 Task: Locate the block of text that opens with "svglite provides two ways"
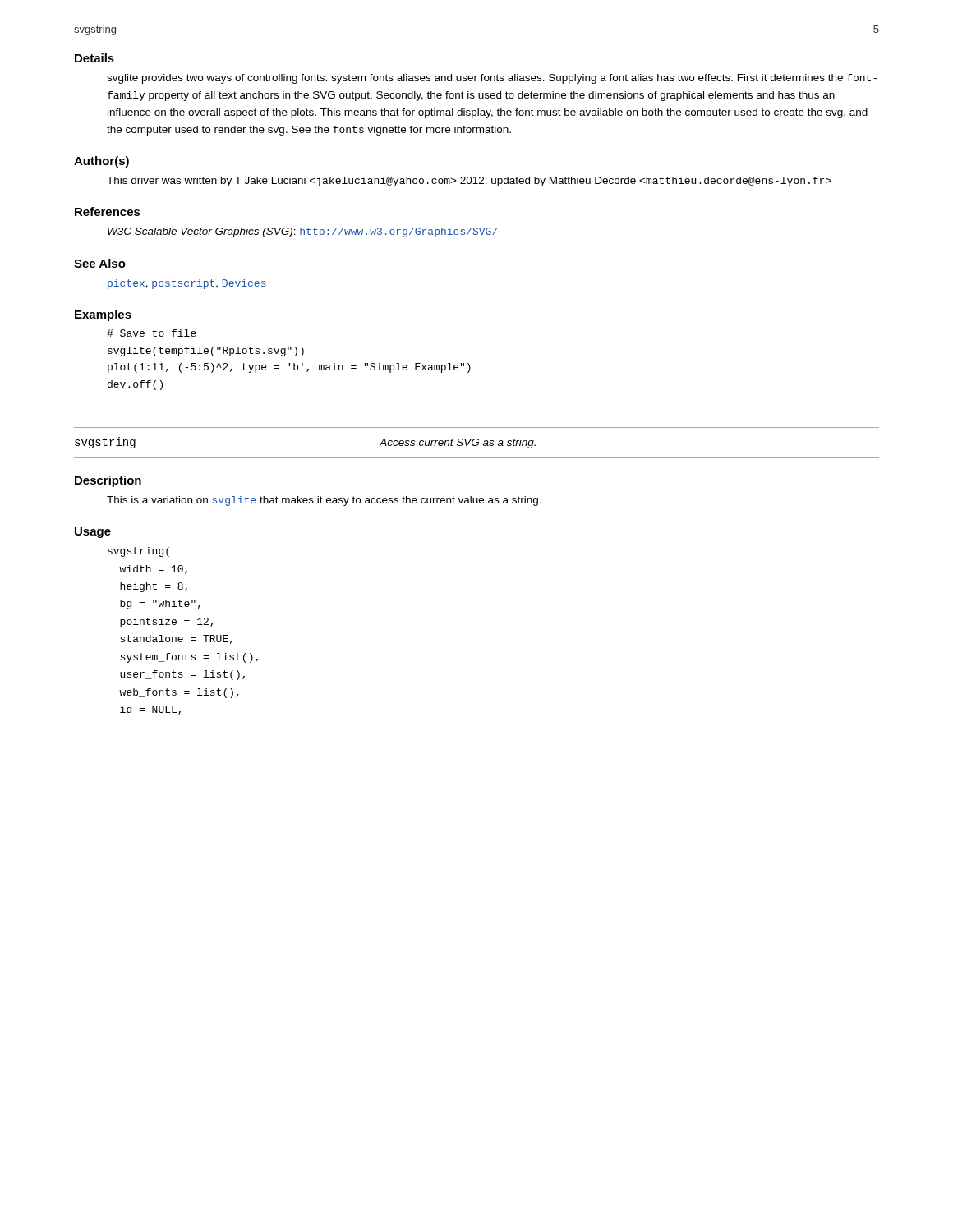(493, 104)
